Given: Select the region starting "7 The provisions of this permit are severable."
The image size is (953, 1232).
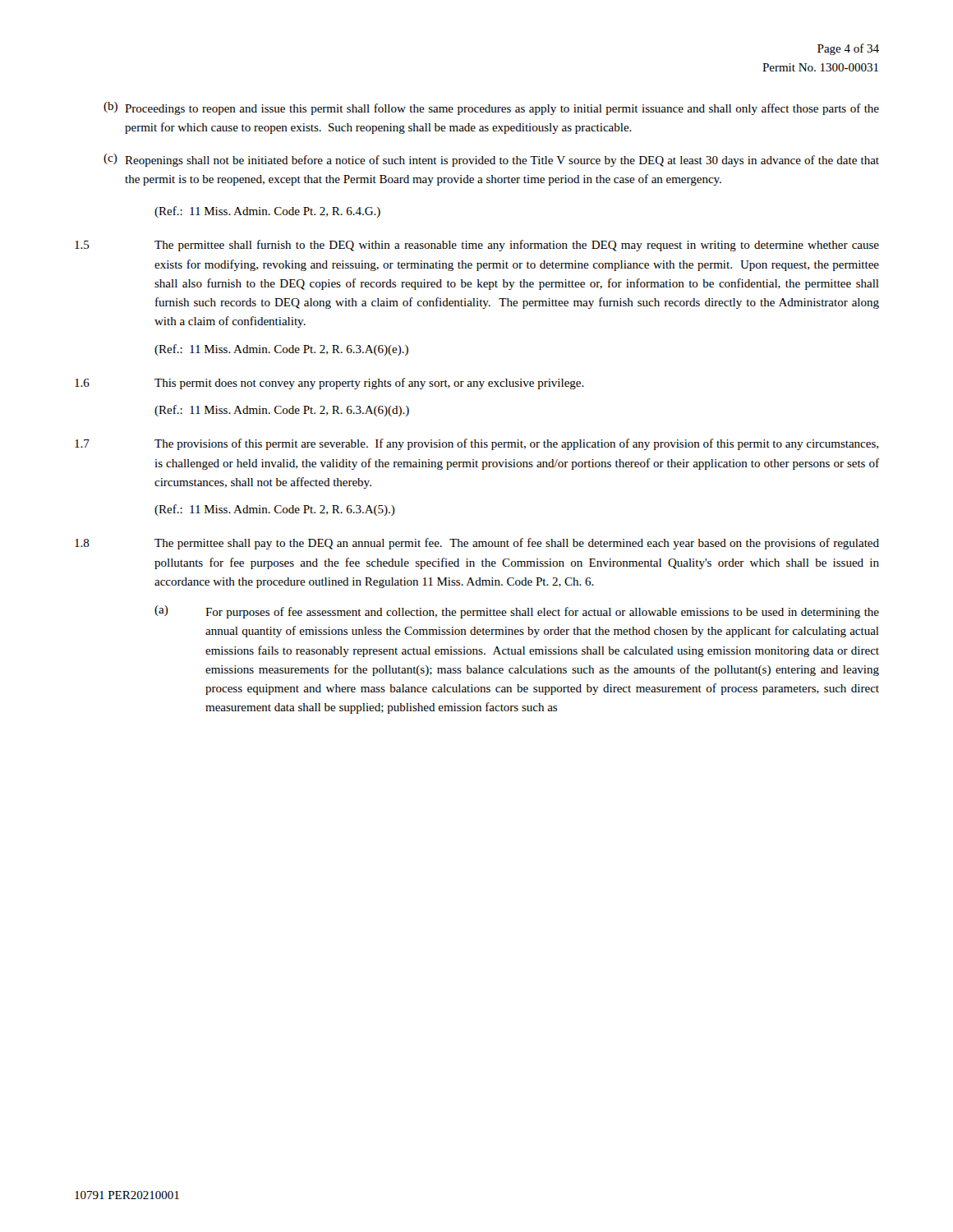Looking at the screenshot, I should click(x=476, y=463).
